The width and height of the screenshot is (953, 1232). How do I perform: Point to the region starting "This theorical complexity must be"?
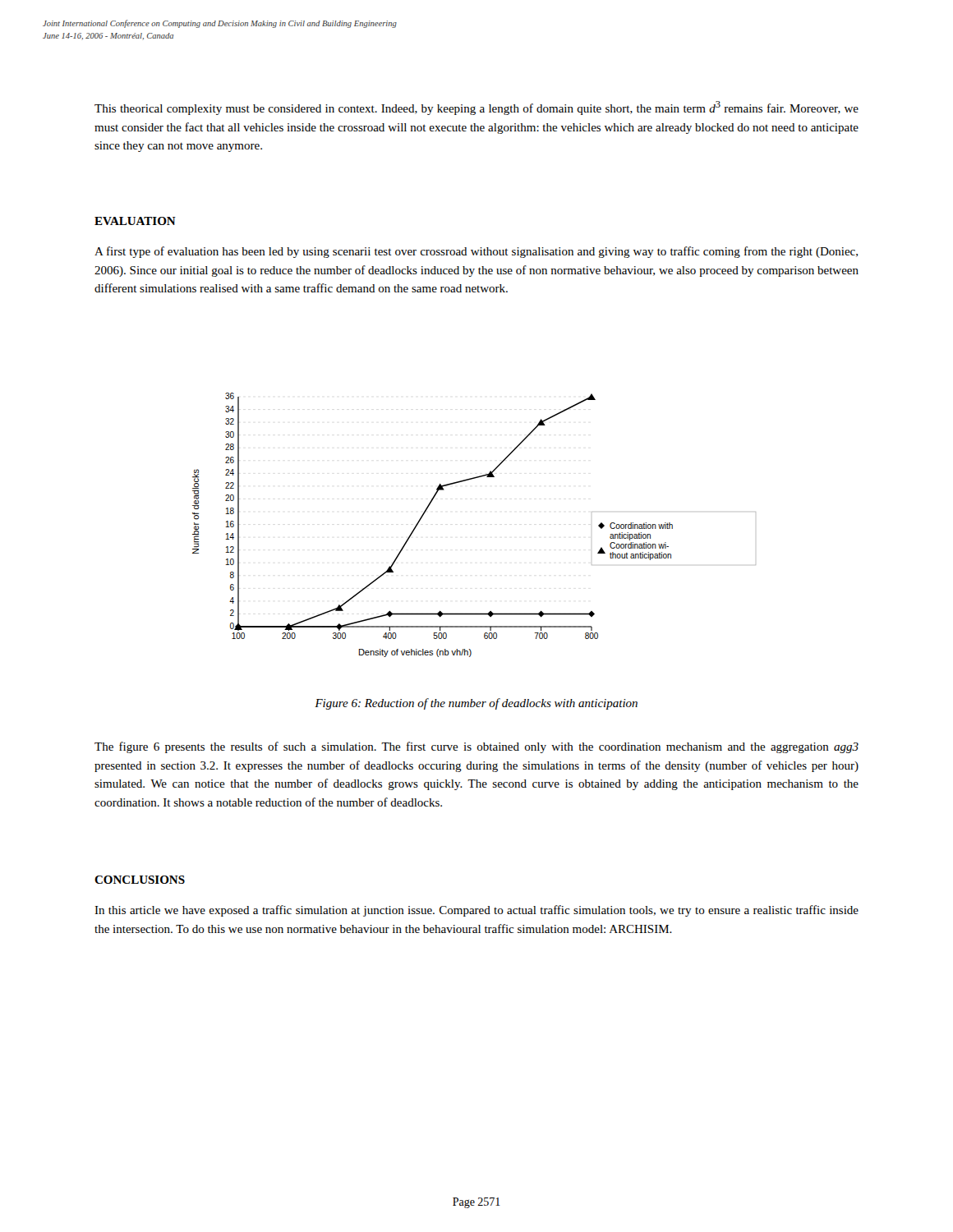(476, 125)
